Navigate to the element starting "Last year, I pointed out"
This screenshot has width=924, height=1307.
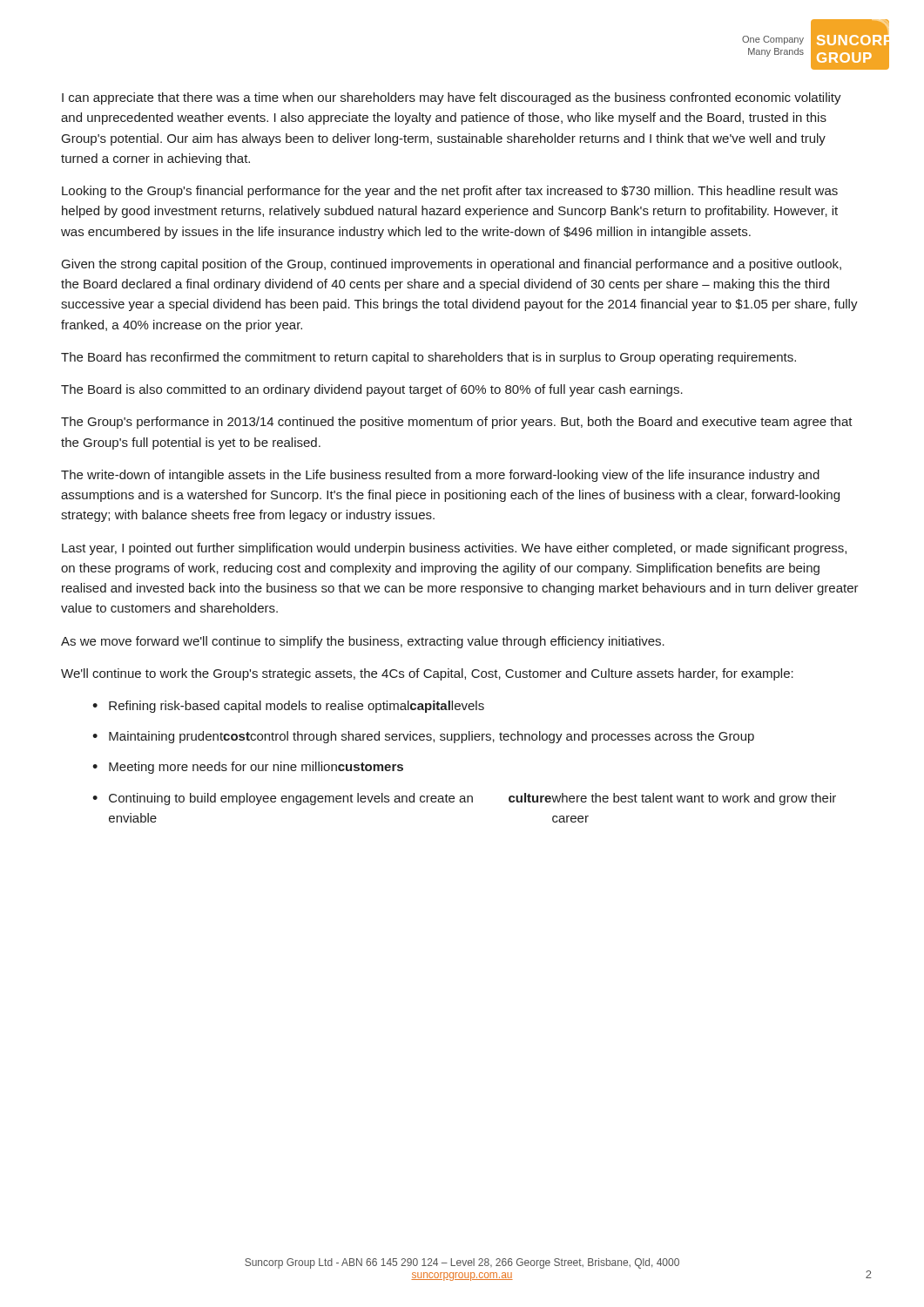[x=460, y=578]
